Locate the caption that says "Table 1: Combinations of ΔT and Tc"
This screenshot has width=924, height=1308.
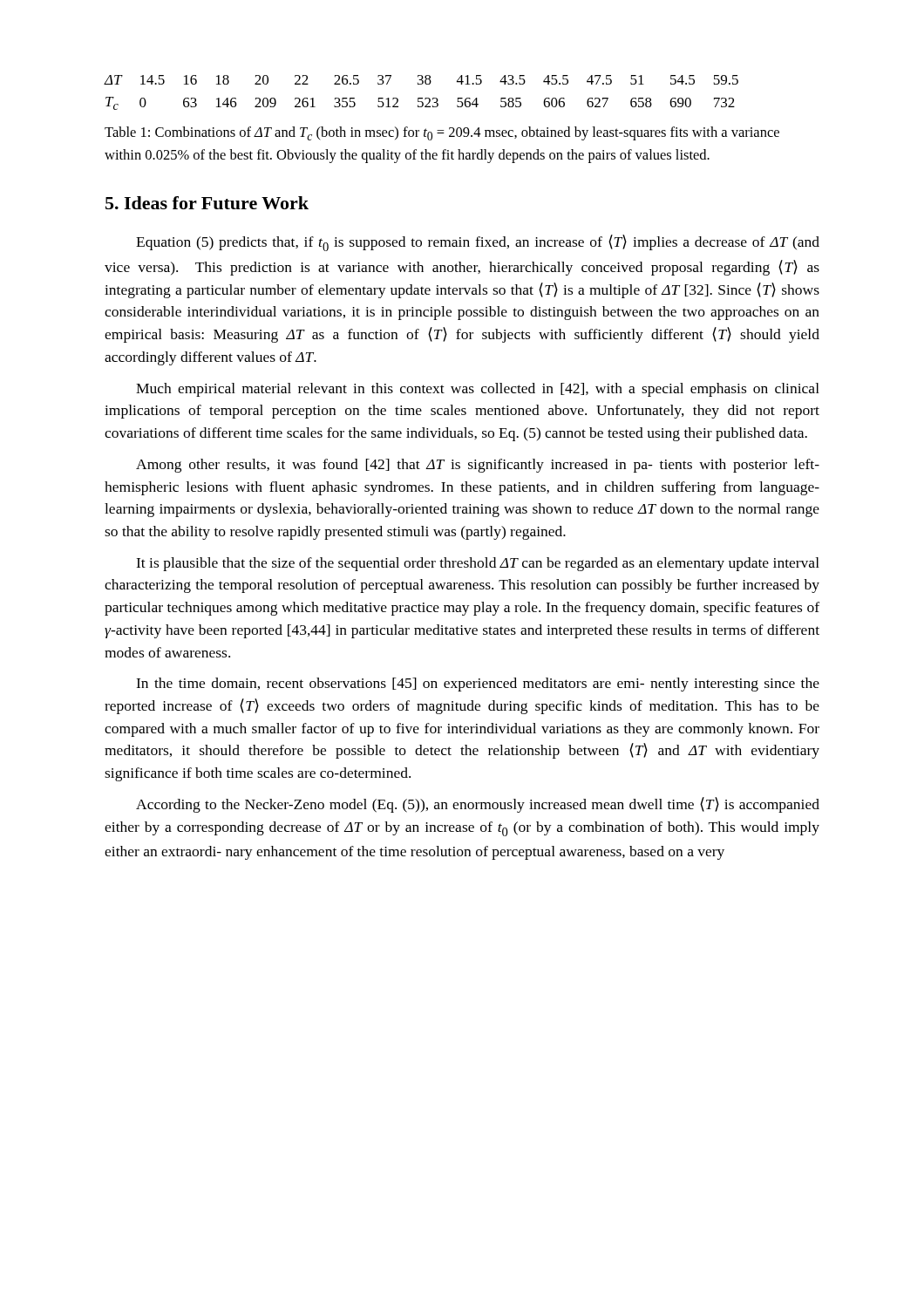[442, 143]
